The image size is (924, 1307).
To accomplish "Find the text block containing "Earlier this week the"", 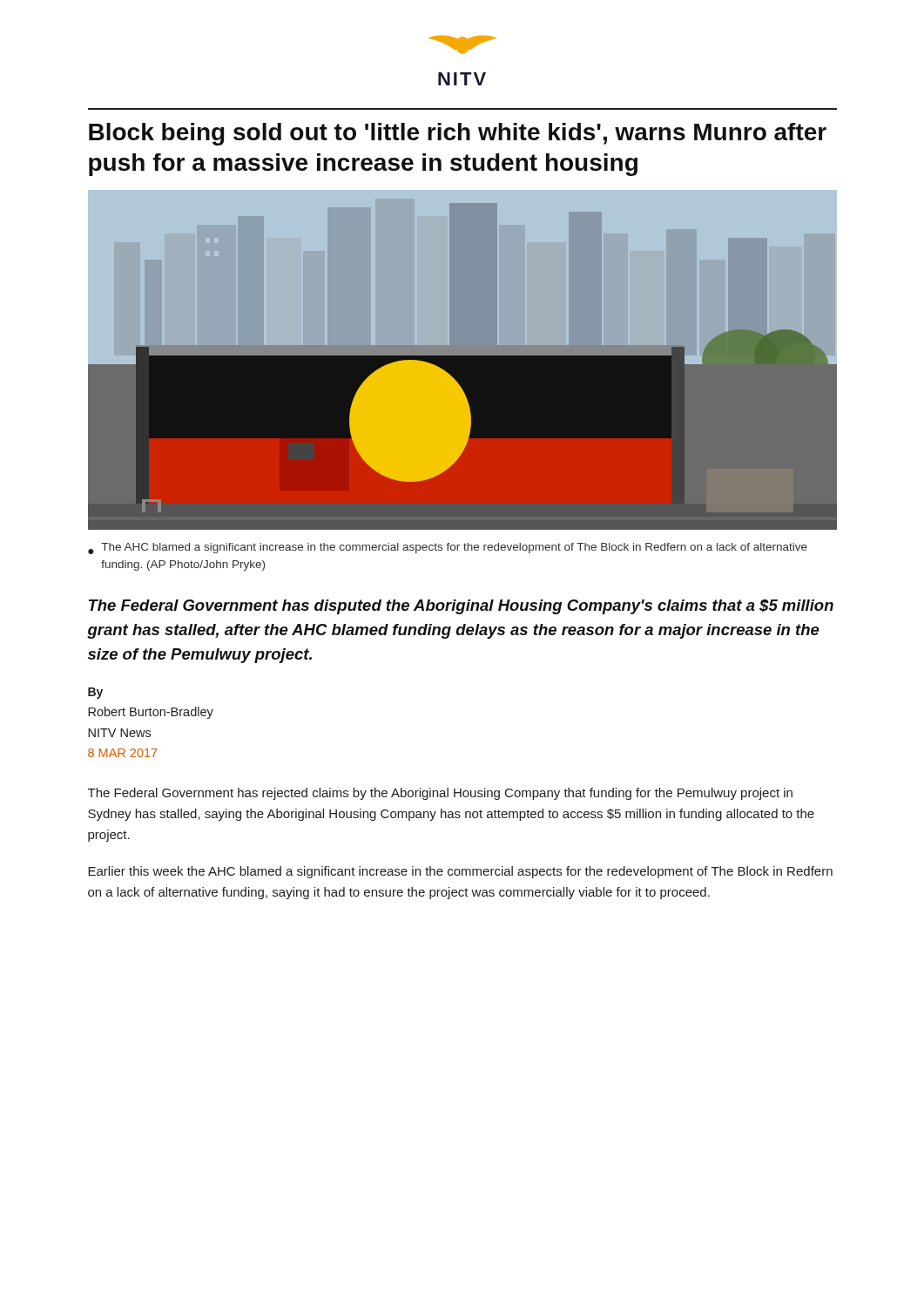I will pyautogui.click(x=460, y=881).
